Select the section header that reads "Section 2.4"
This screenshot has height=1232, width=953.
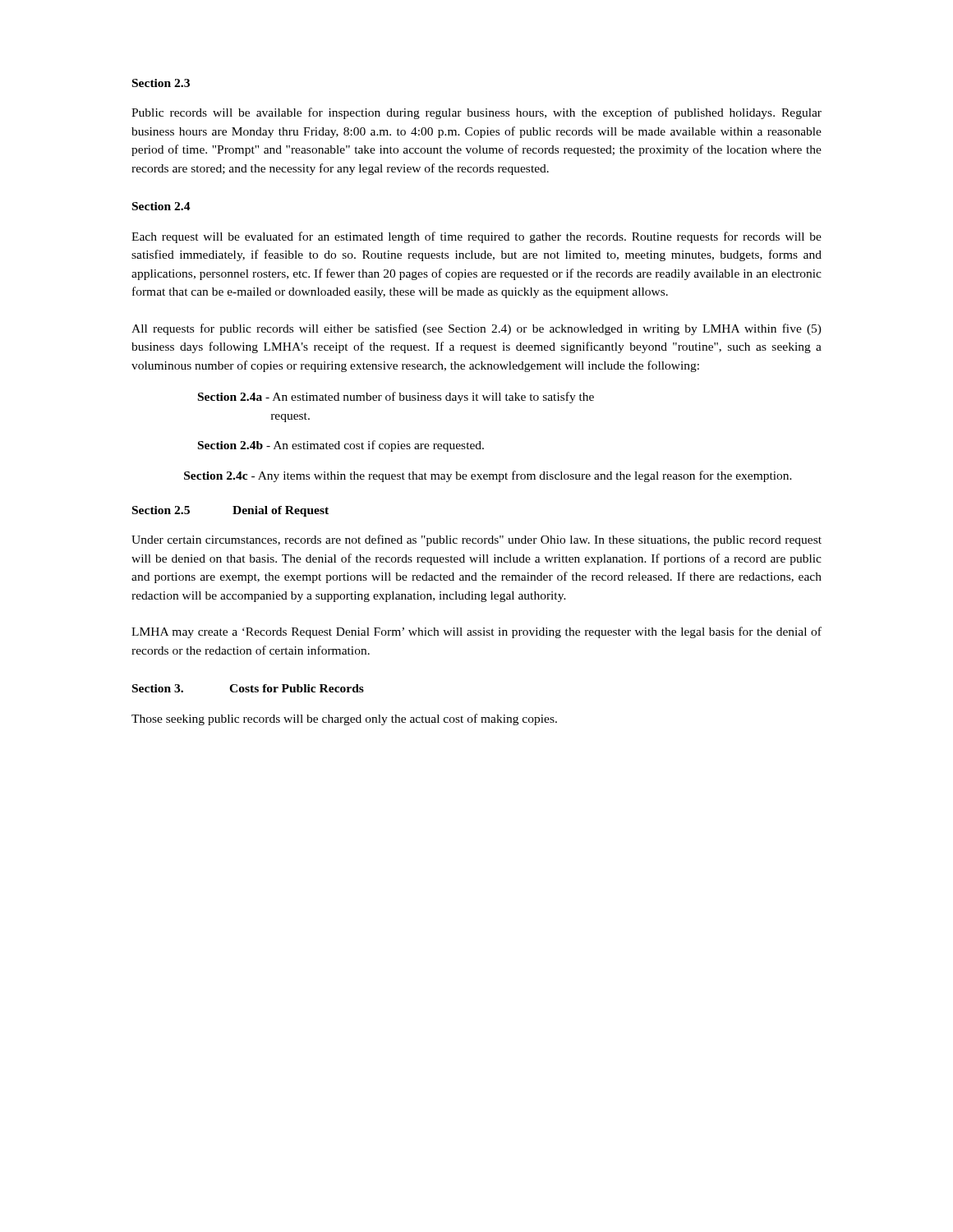tap(161, 206)
